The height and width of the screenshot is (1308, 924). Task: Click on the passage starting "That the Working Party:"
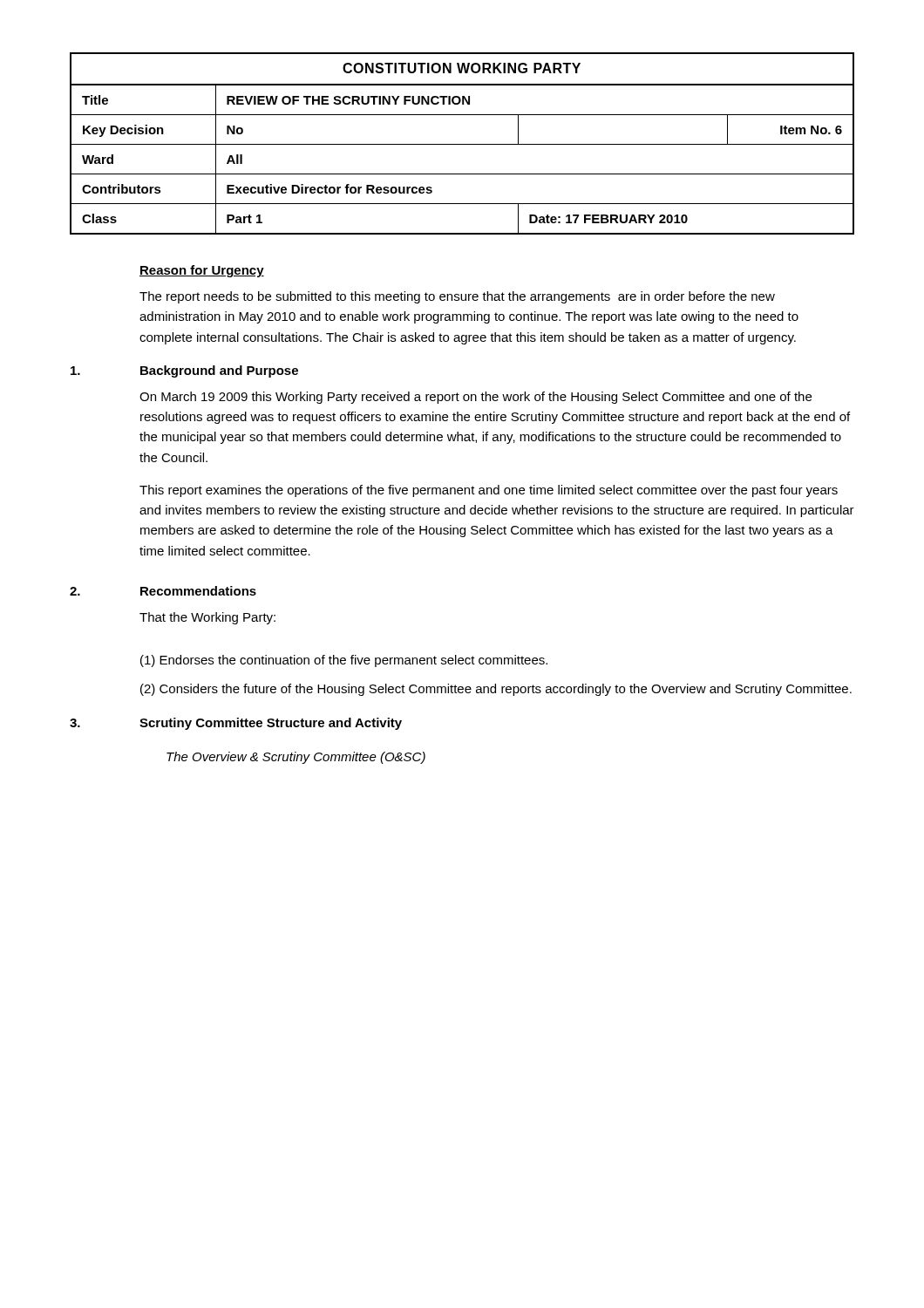(x=208, y=617)
